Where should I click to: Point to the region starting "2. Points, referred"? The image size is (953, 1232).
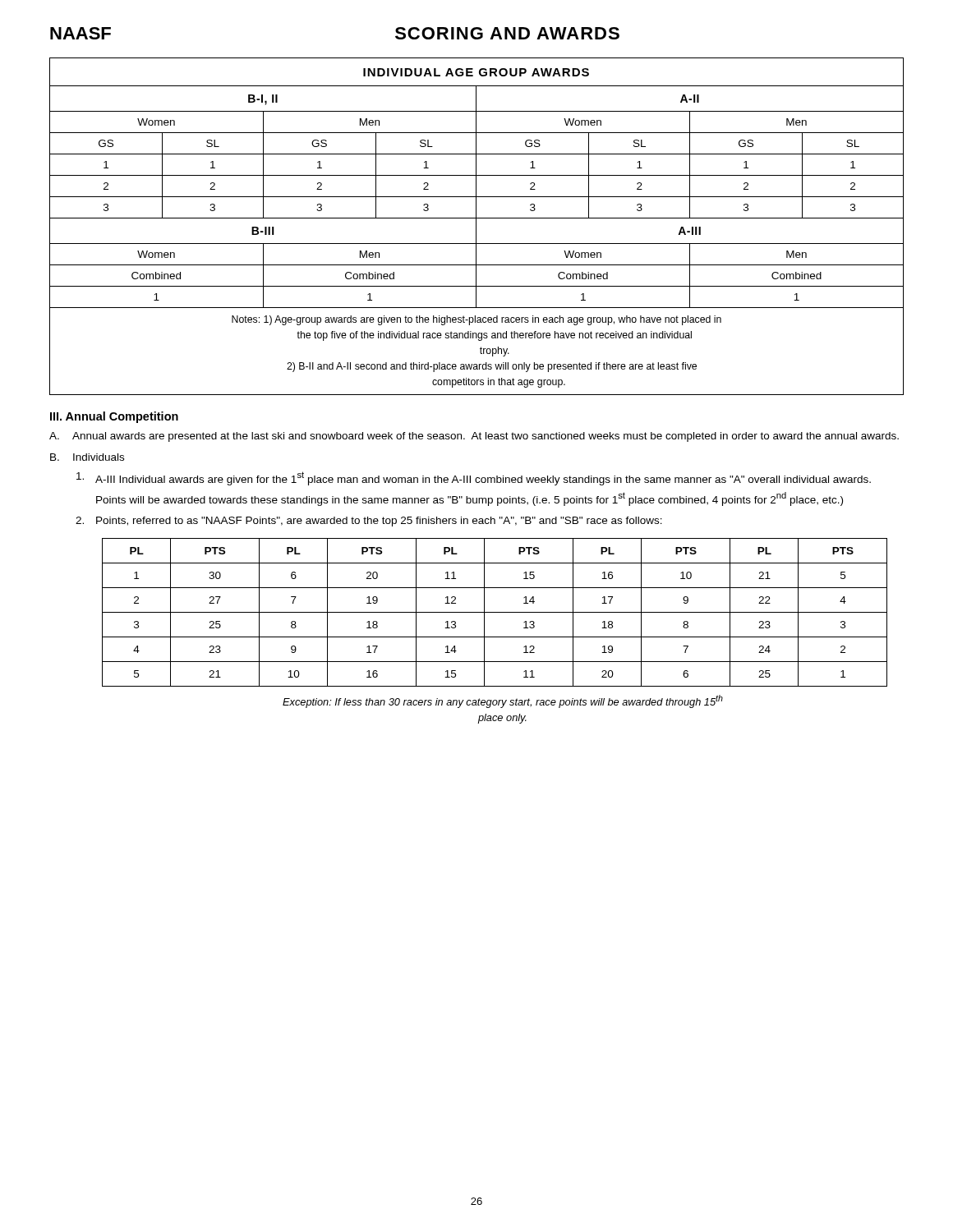[369, 521]
